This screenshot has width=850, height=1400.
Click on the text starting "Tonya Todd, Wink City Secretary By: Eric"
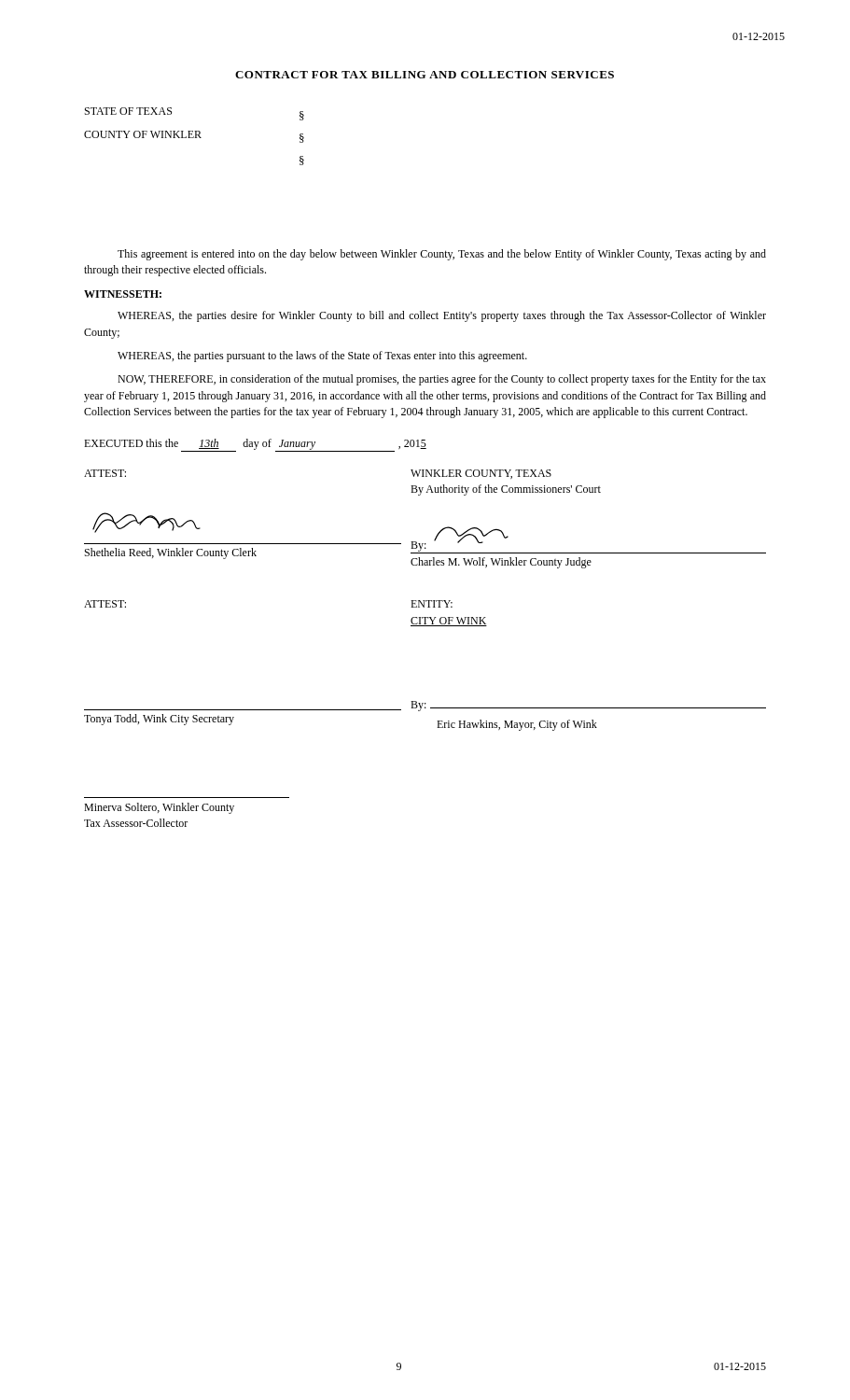click(425, 702)
